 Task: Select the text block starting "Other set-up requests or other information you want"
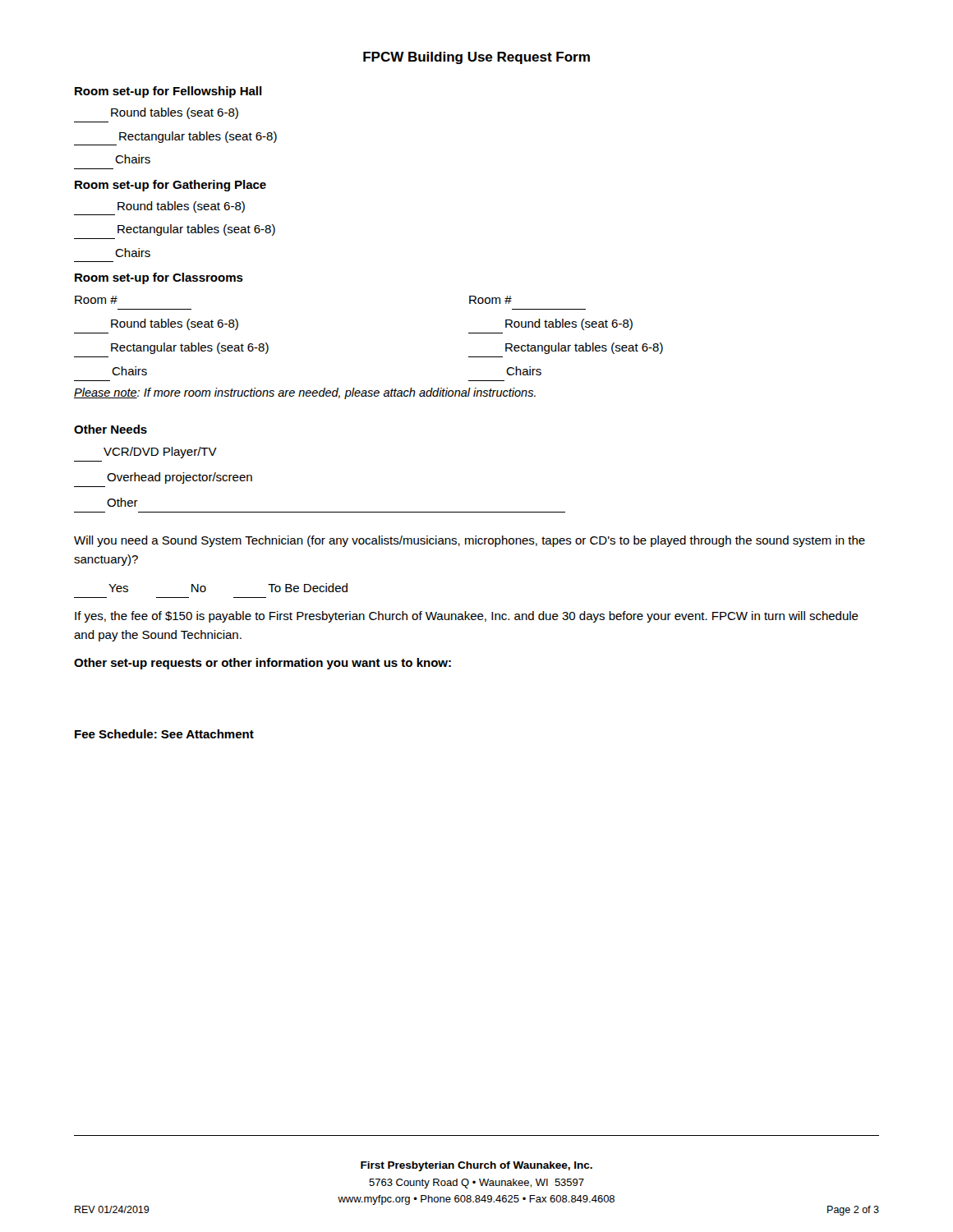263,662
